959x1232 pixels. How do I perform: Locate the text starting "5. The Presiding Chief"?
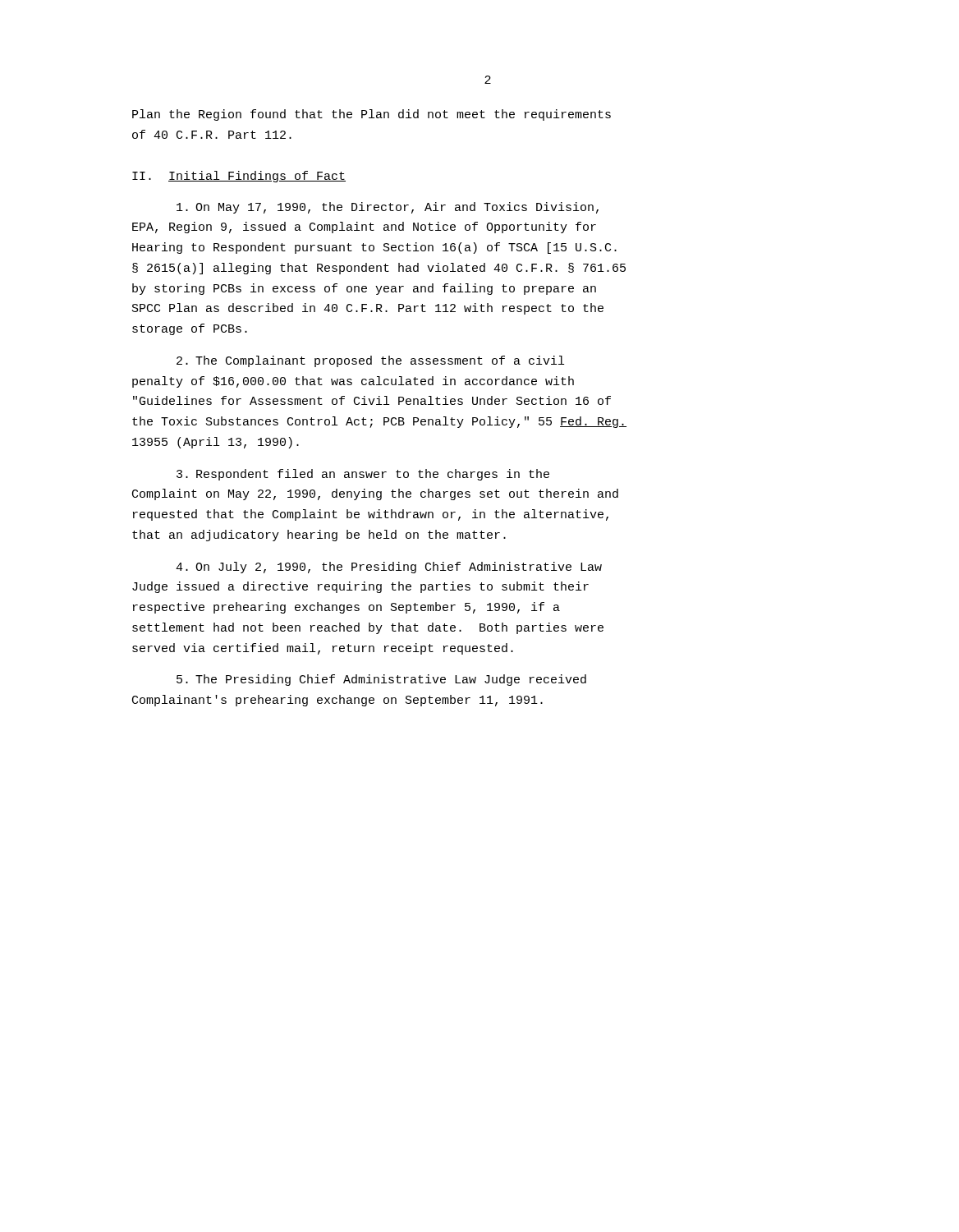pos(359,690)
